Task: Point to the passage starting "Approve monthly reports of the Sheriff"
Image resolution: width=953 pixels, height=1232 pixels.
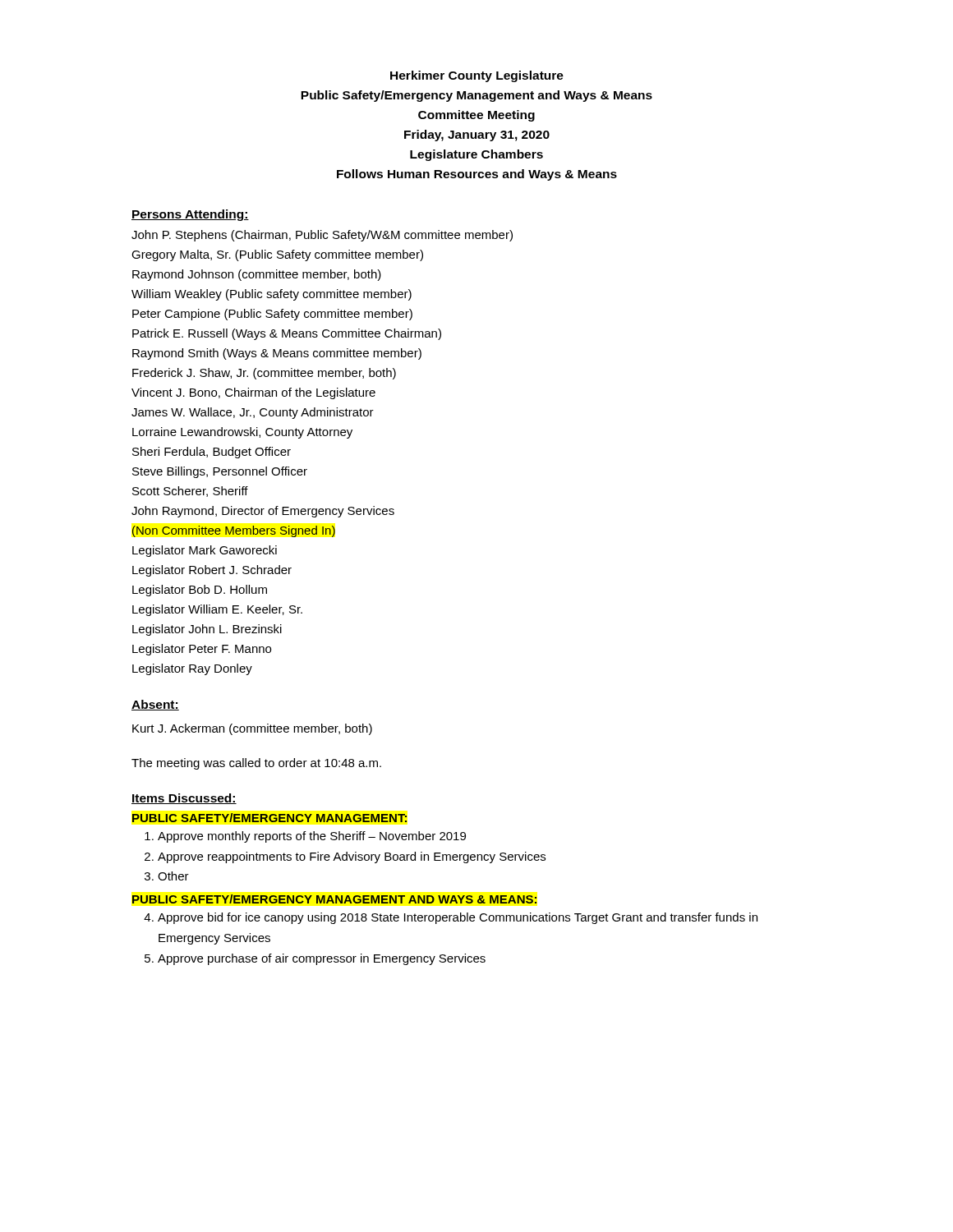Action: (312, 836)
